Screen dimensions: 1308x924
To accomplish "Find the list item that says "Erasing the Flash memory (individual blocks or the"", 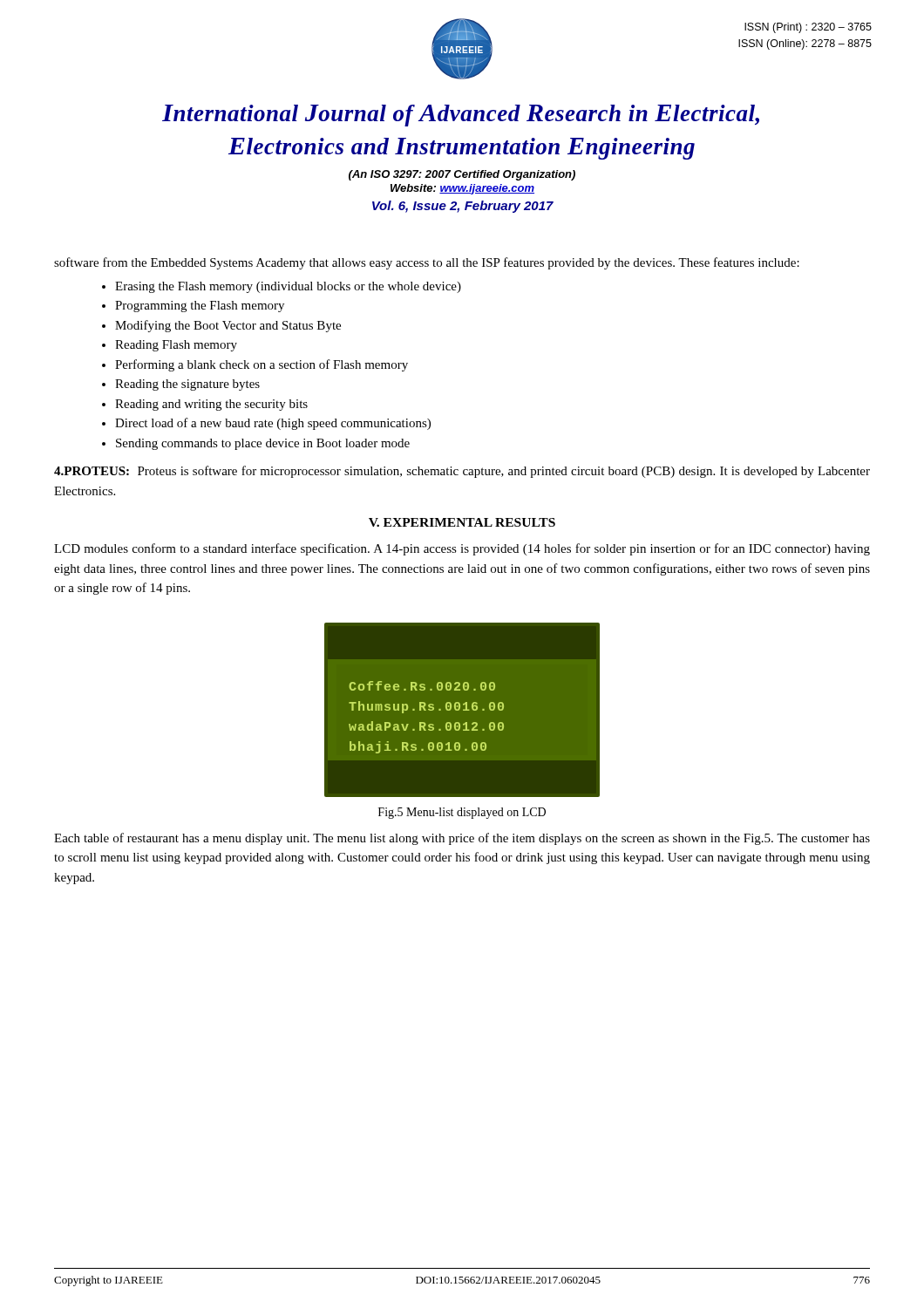I will [x=288, y=286].
